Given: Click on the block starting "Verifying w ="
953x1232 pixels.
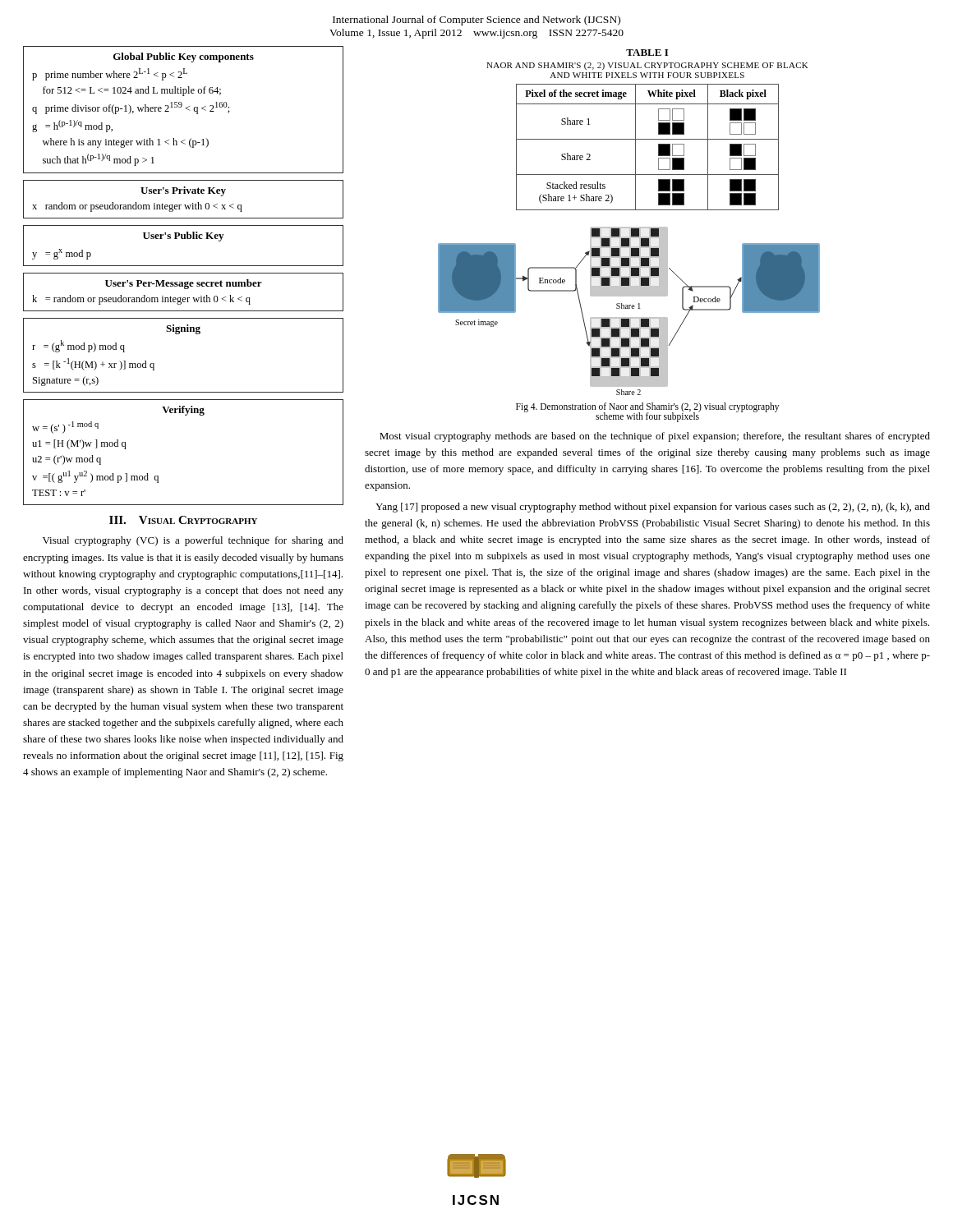Looking at the screenshot, I should (x=183, y=411).
